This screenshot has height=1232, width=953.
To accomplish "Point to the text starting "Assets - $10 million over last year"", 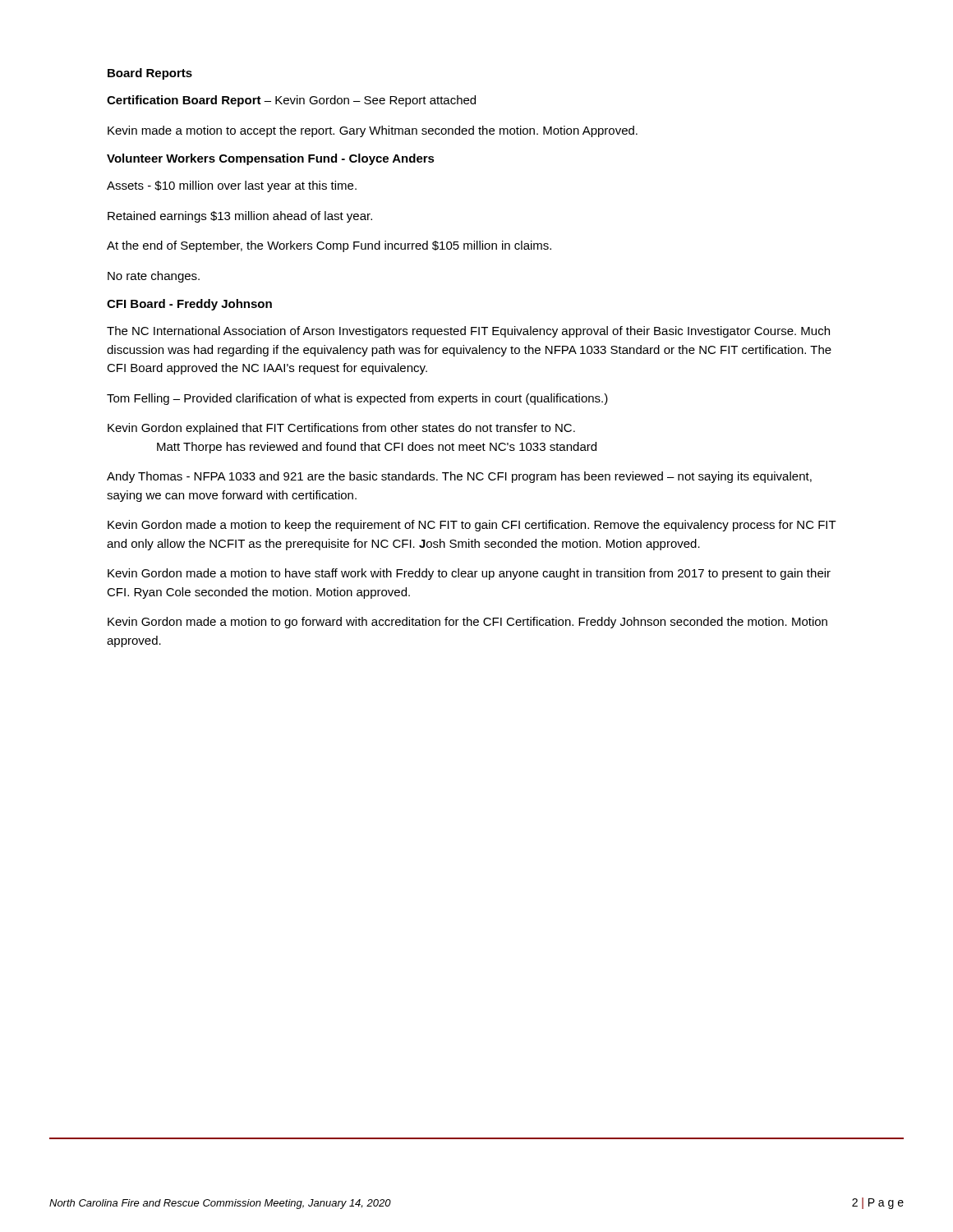I will click(x=232, y=185).
